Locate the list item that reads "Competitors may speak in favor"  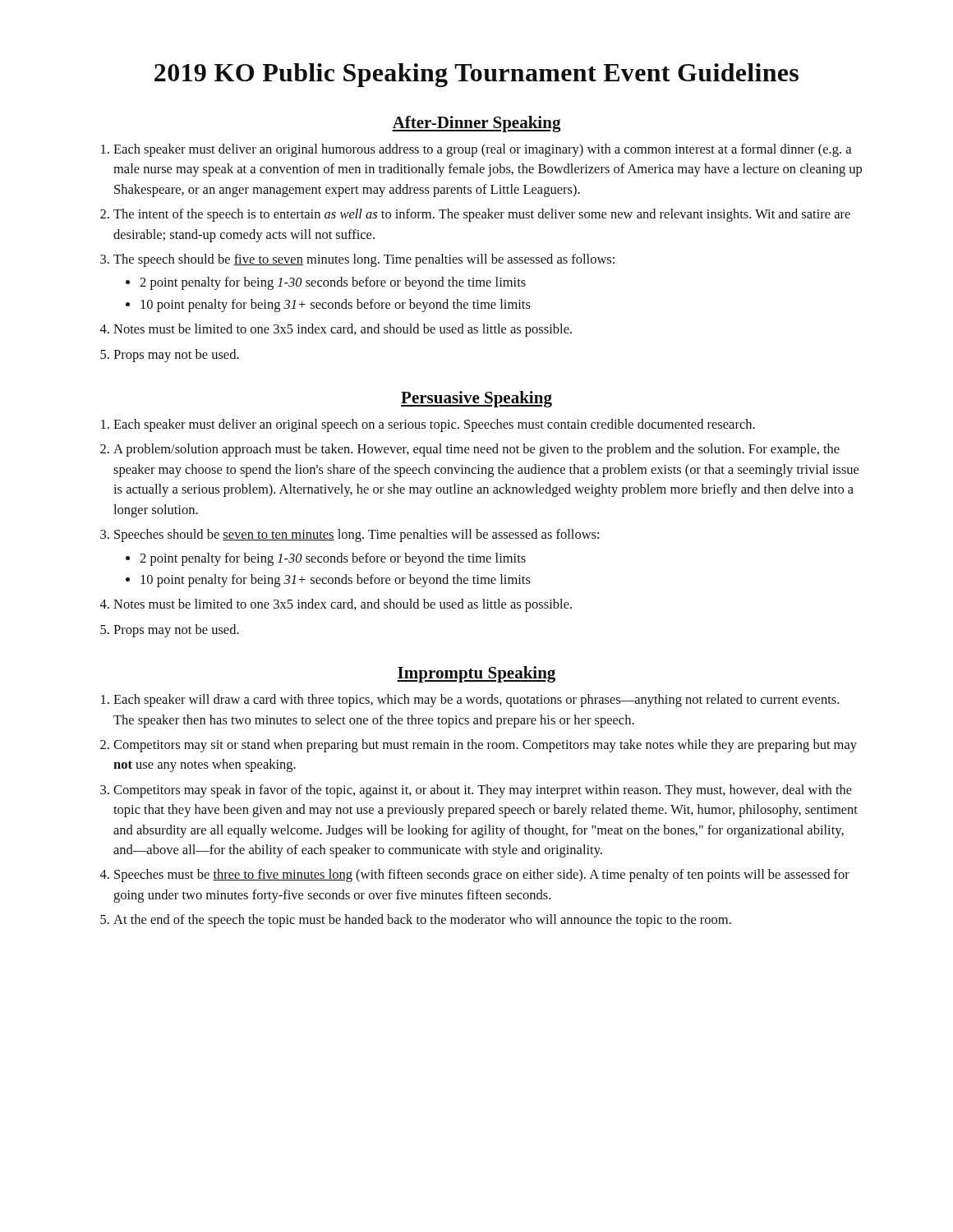coord(486,820)
